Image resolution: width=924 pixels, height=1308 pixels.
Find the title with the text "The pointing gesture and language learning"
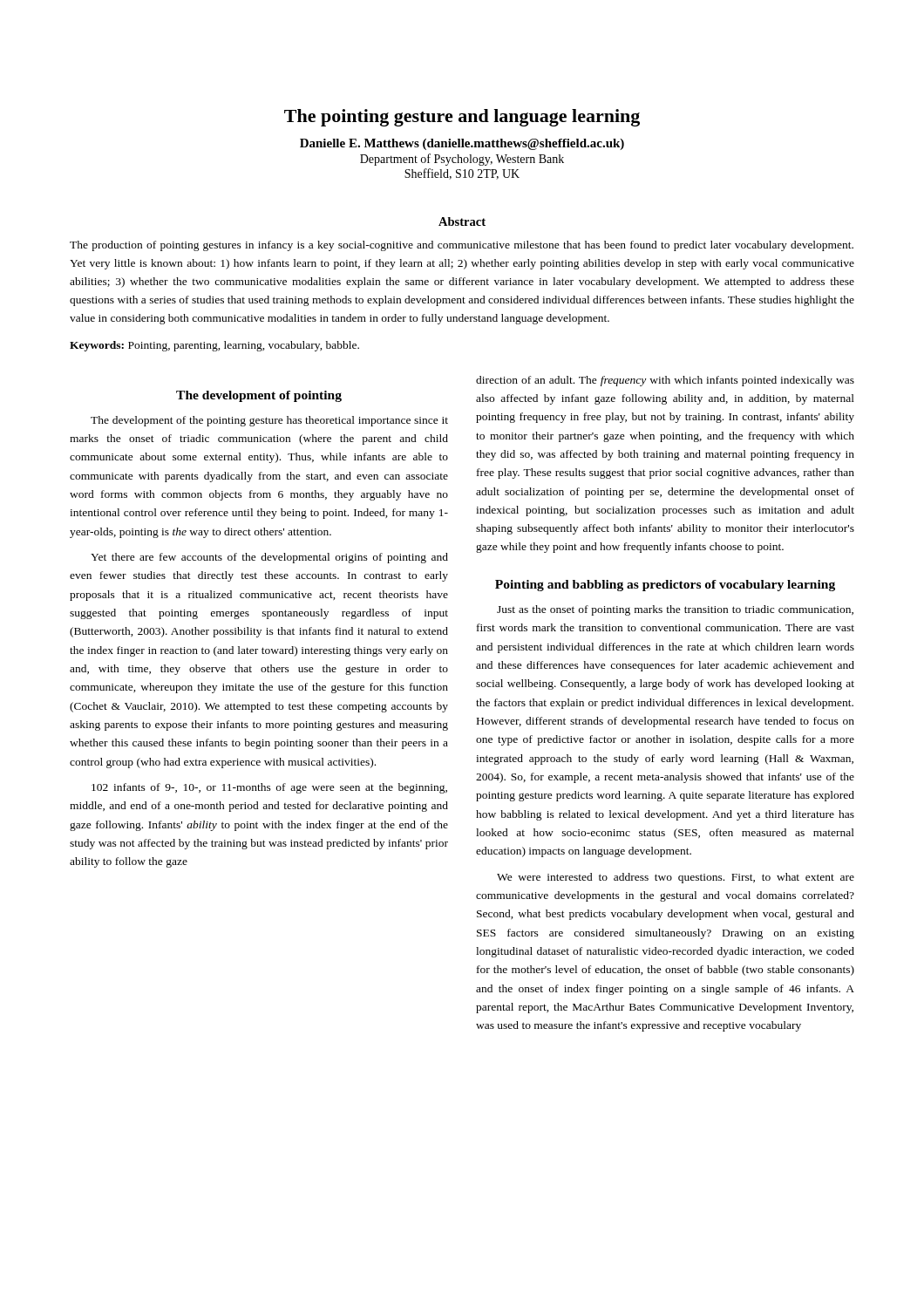click(x=462, y=116)
